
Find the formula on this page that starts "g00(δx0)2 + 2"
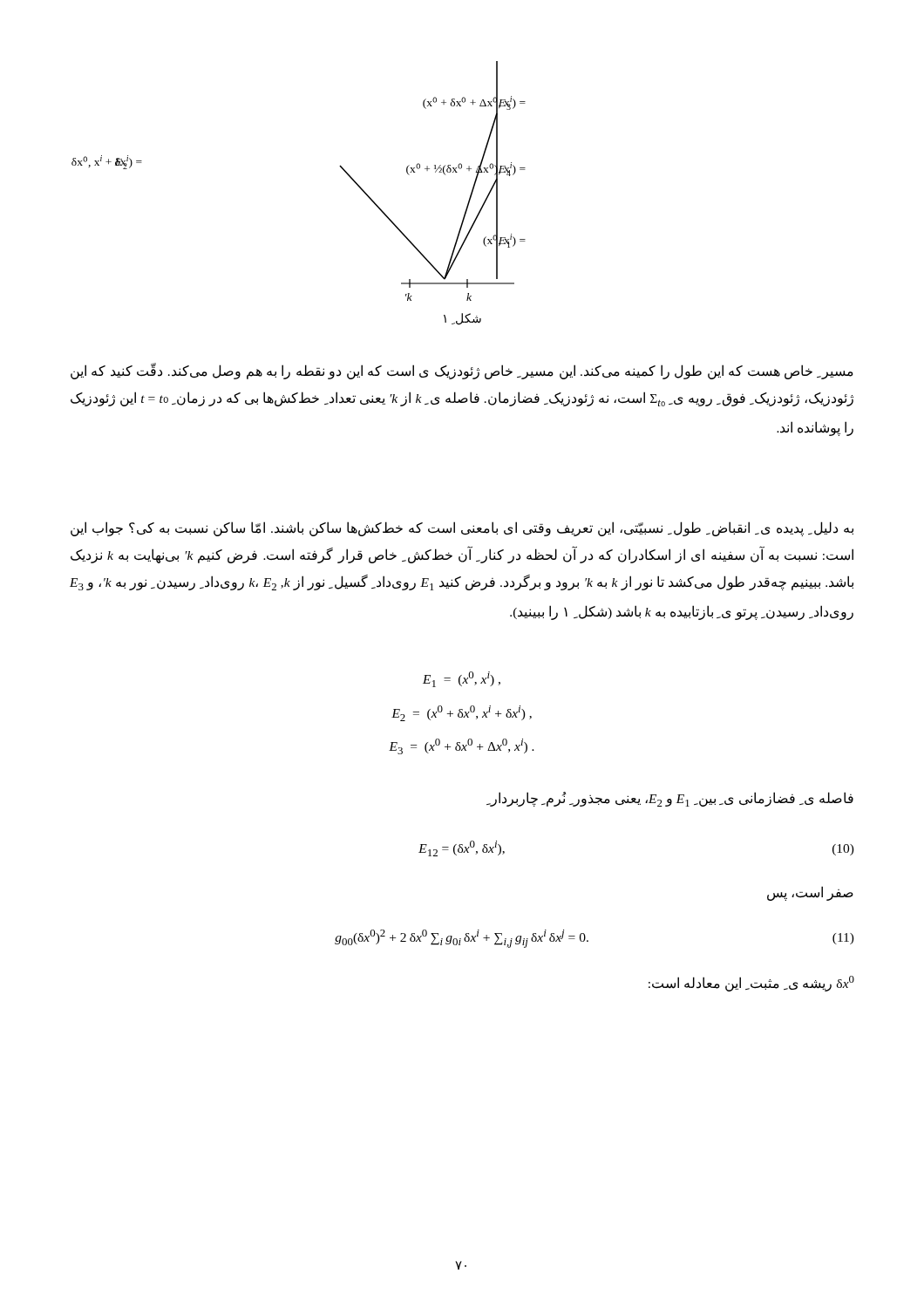click(462, 937)
